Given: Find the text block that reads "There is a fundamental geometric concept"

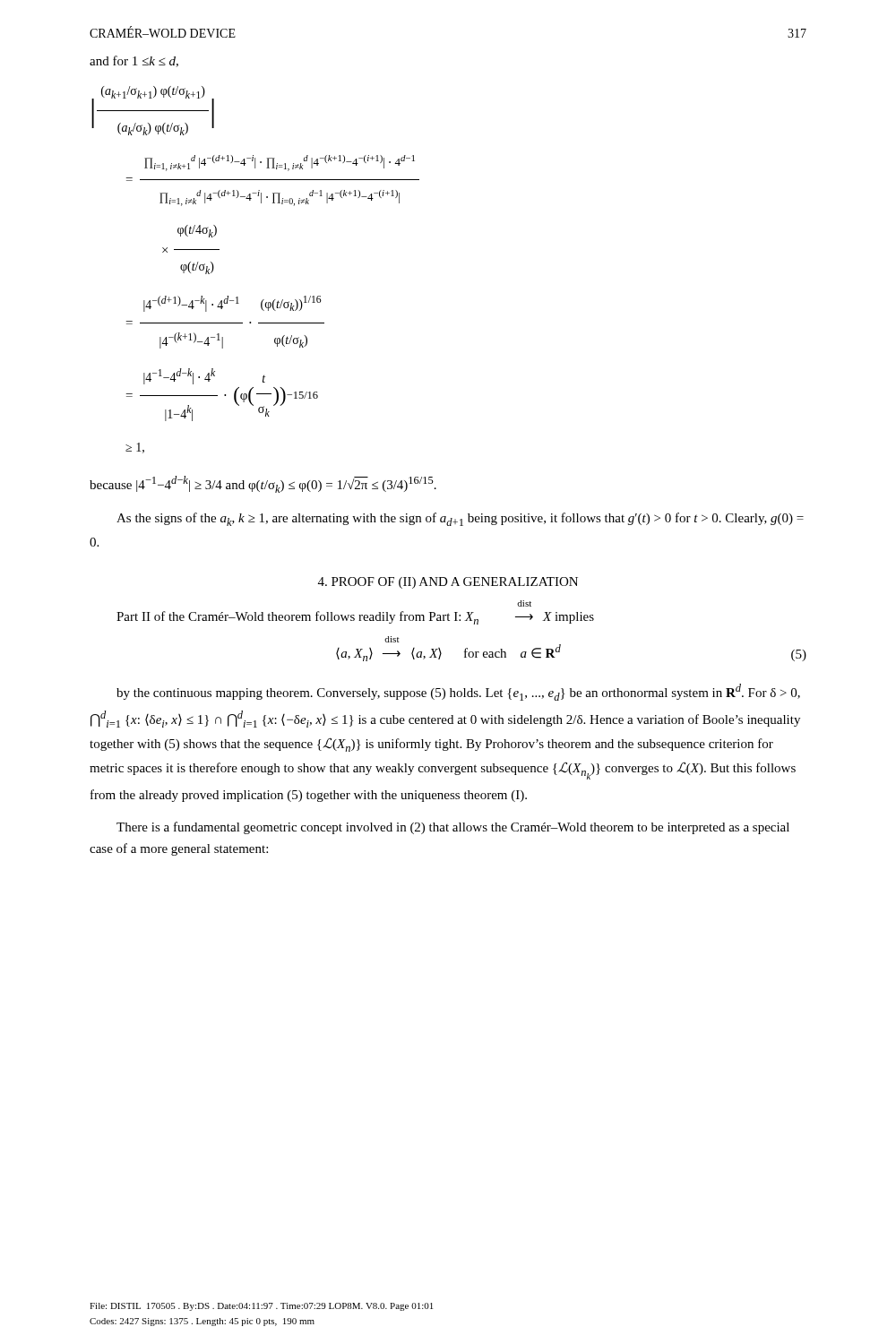Looking at the screenshot, I should tap(440, 838).
